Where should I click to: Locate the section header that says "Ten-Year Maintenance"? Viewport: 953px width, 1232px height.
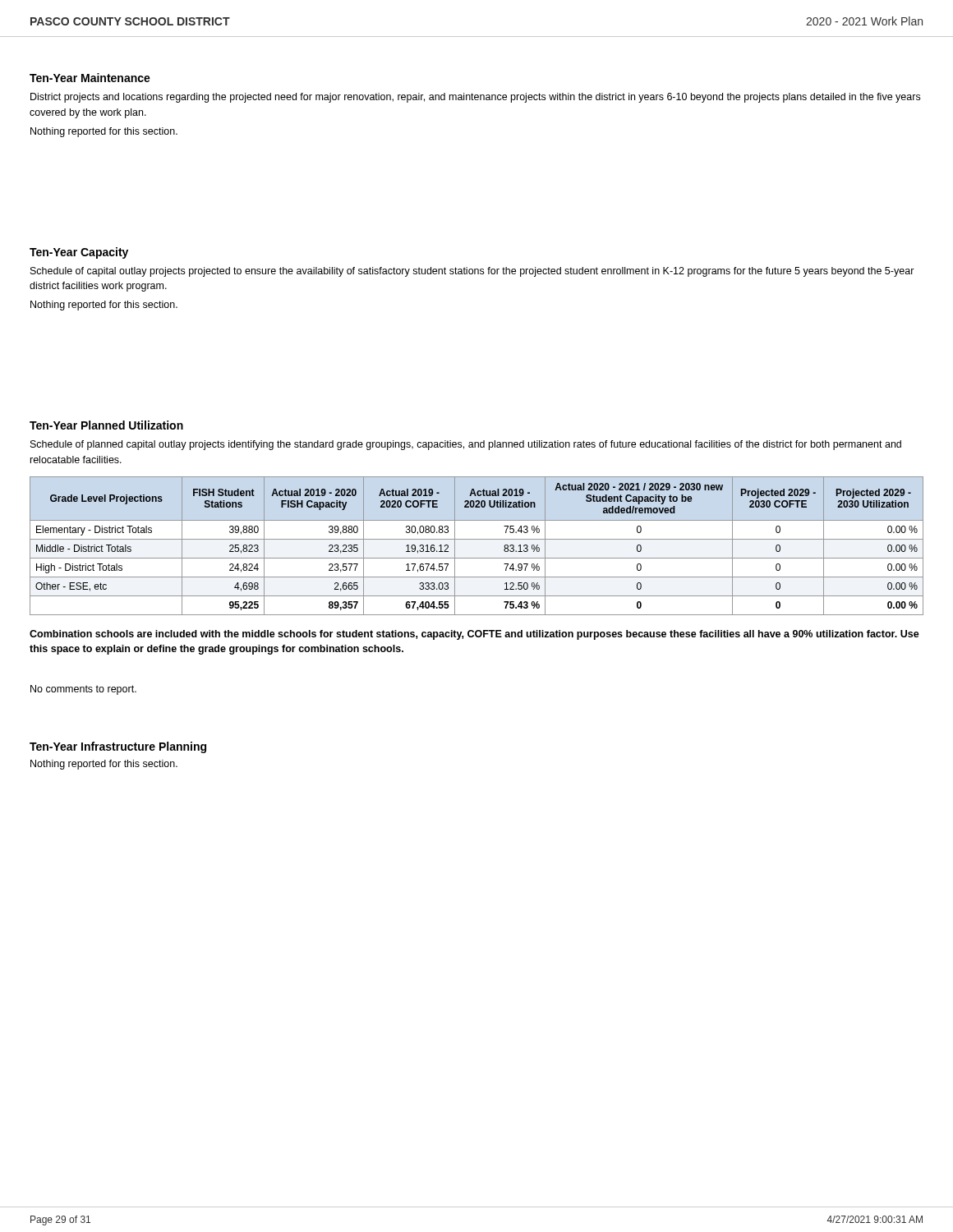(90, 78)
